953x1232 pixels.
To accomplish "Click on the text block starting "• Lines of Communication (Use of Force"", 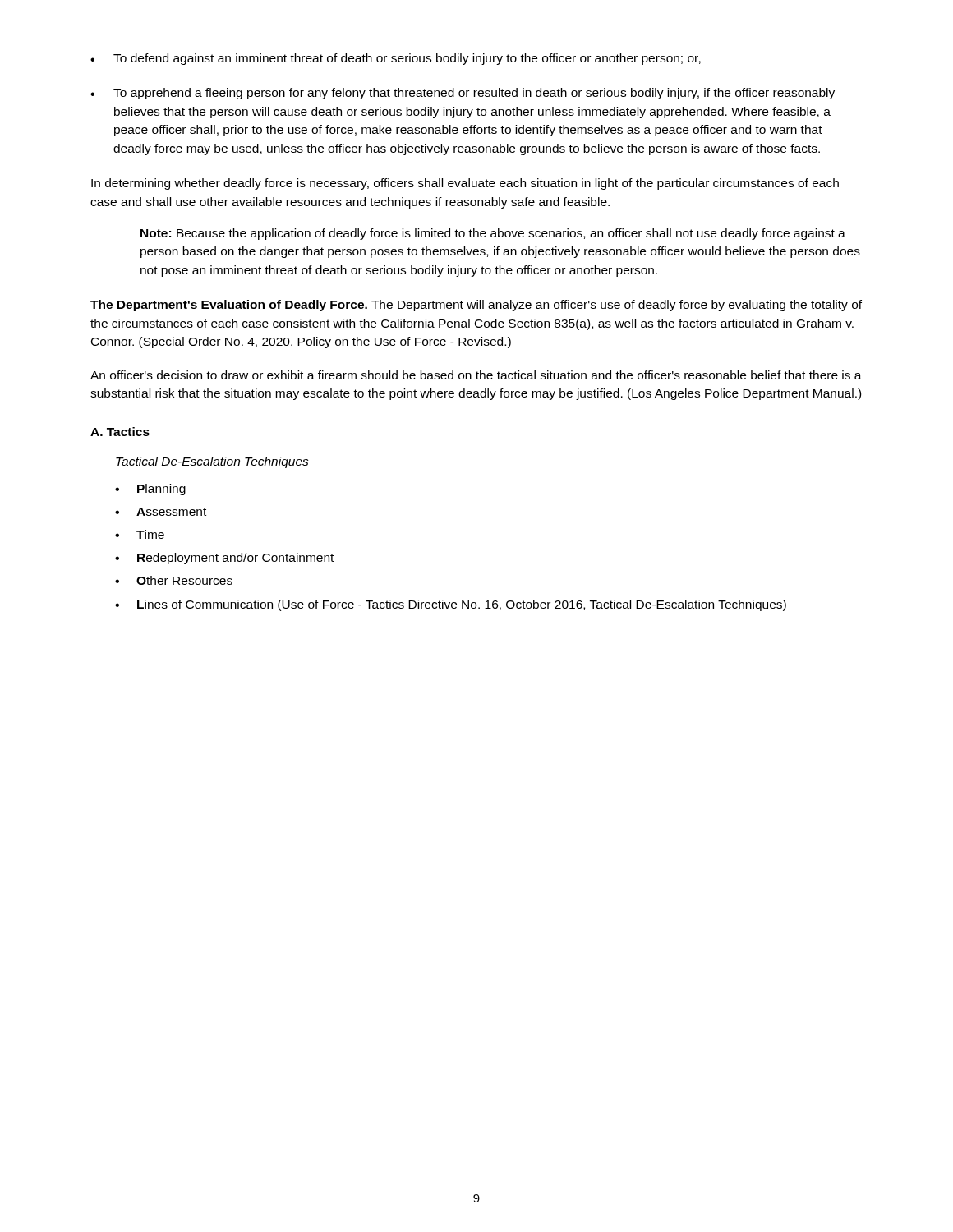I will point(451,605).
